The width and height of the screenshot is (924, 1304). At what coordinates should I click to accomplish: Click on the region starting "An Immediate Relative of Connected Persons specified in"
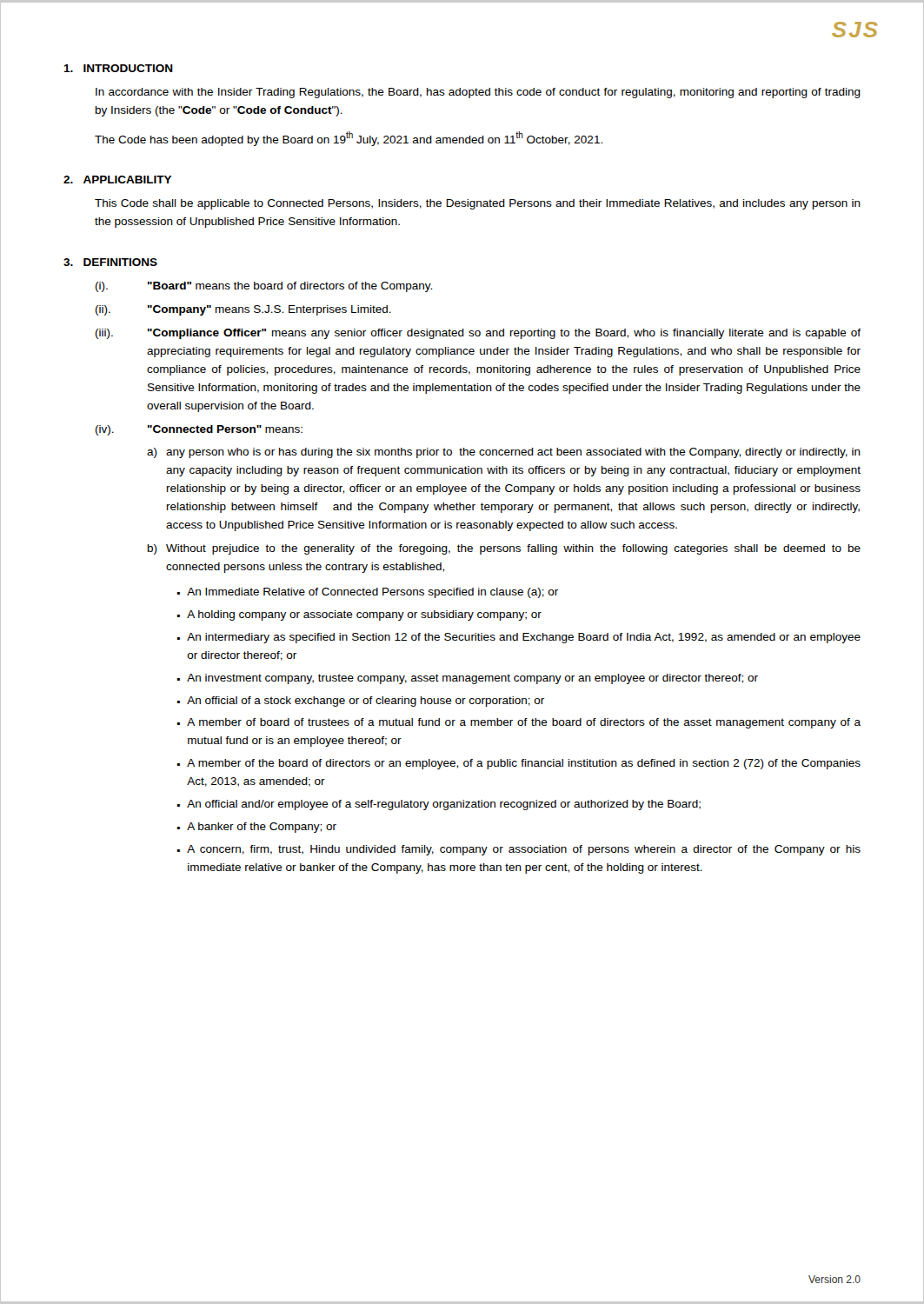pos(373,591)
